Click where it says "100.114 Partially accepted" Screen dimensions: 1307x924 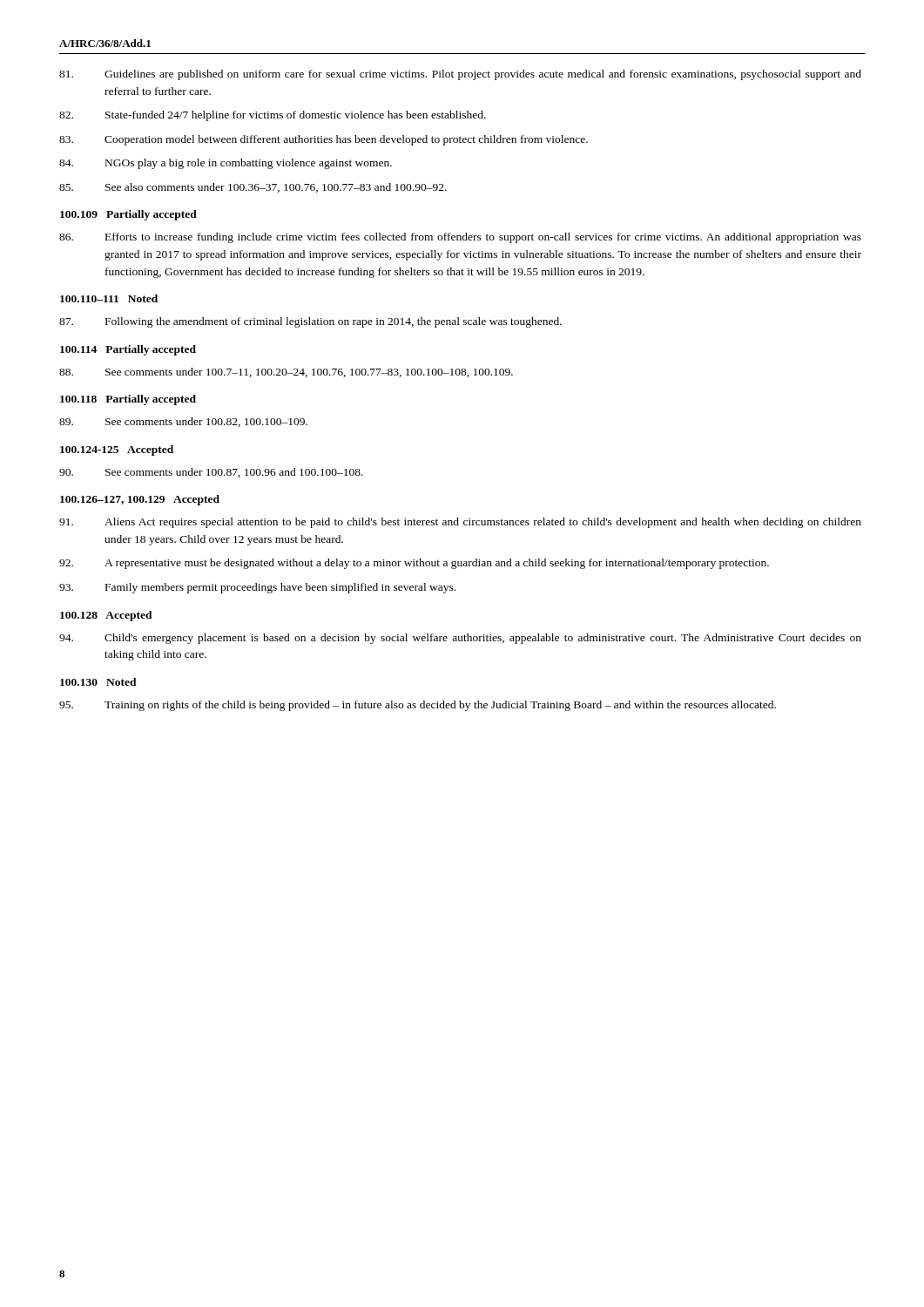[128, 349]
